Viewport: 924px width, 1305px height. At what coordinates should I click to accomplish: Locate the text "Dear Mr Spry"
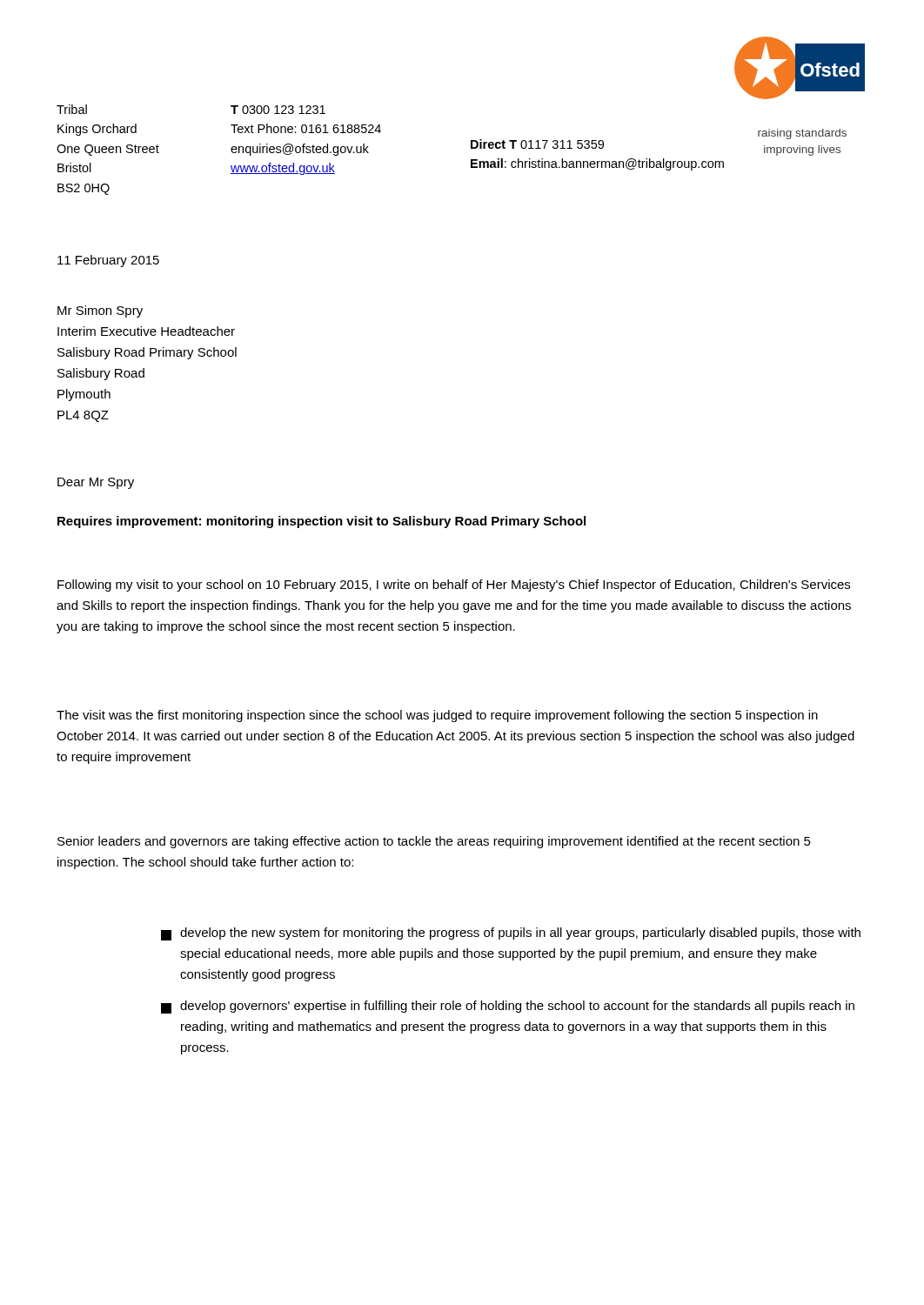95,482
